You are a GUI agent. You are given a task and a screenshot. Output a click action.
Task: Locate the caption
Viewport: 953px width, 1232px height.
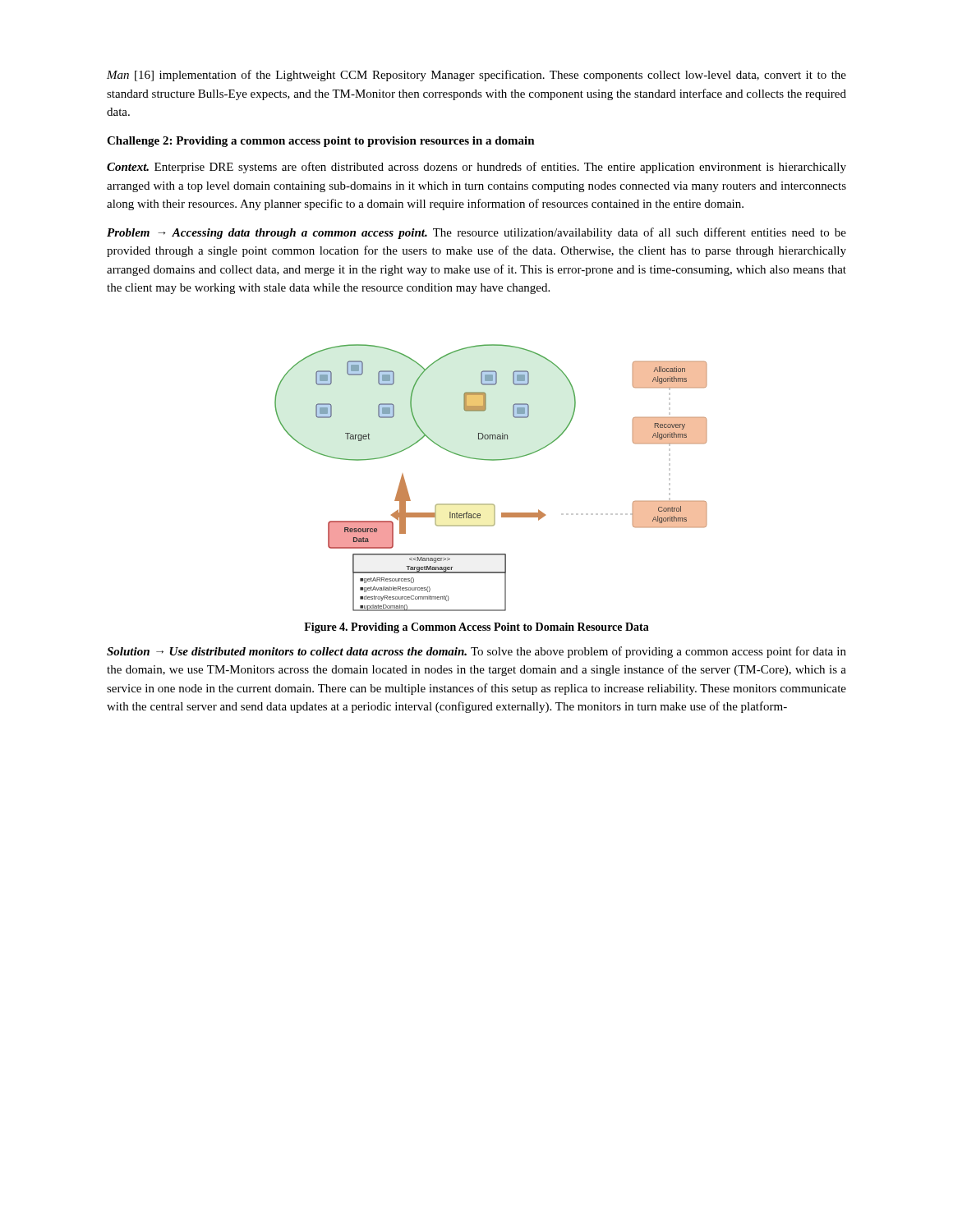(x=476, y=627)
